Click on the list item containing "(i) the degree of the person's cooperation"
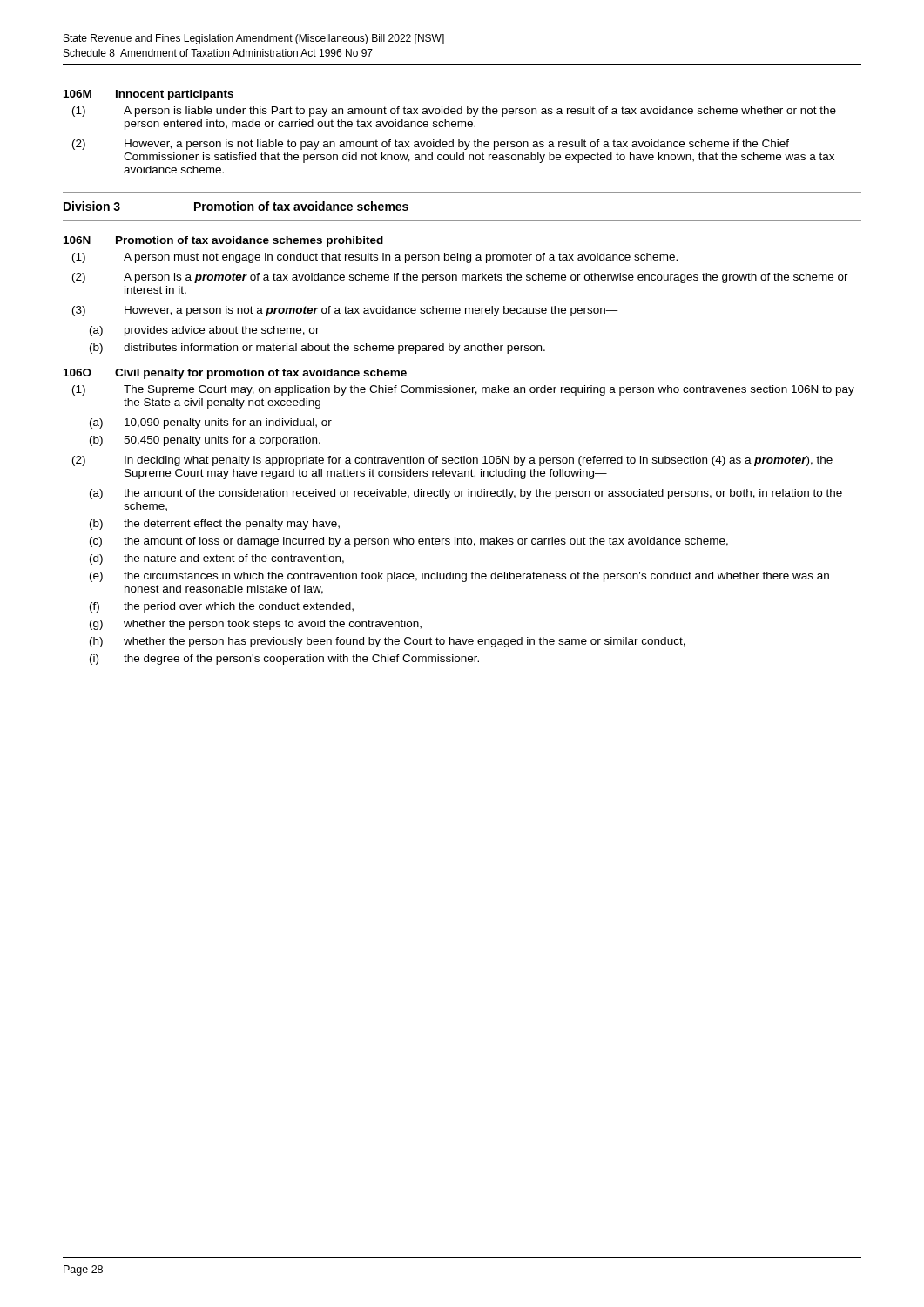Image resolution: width=924 pixels, height=1307 pixels. 462,658
